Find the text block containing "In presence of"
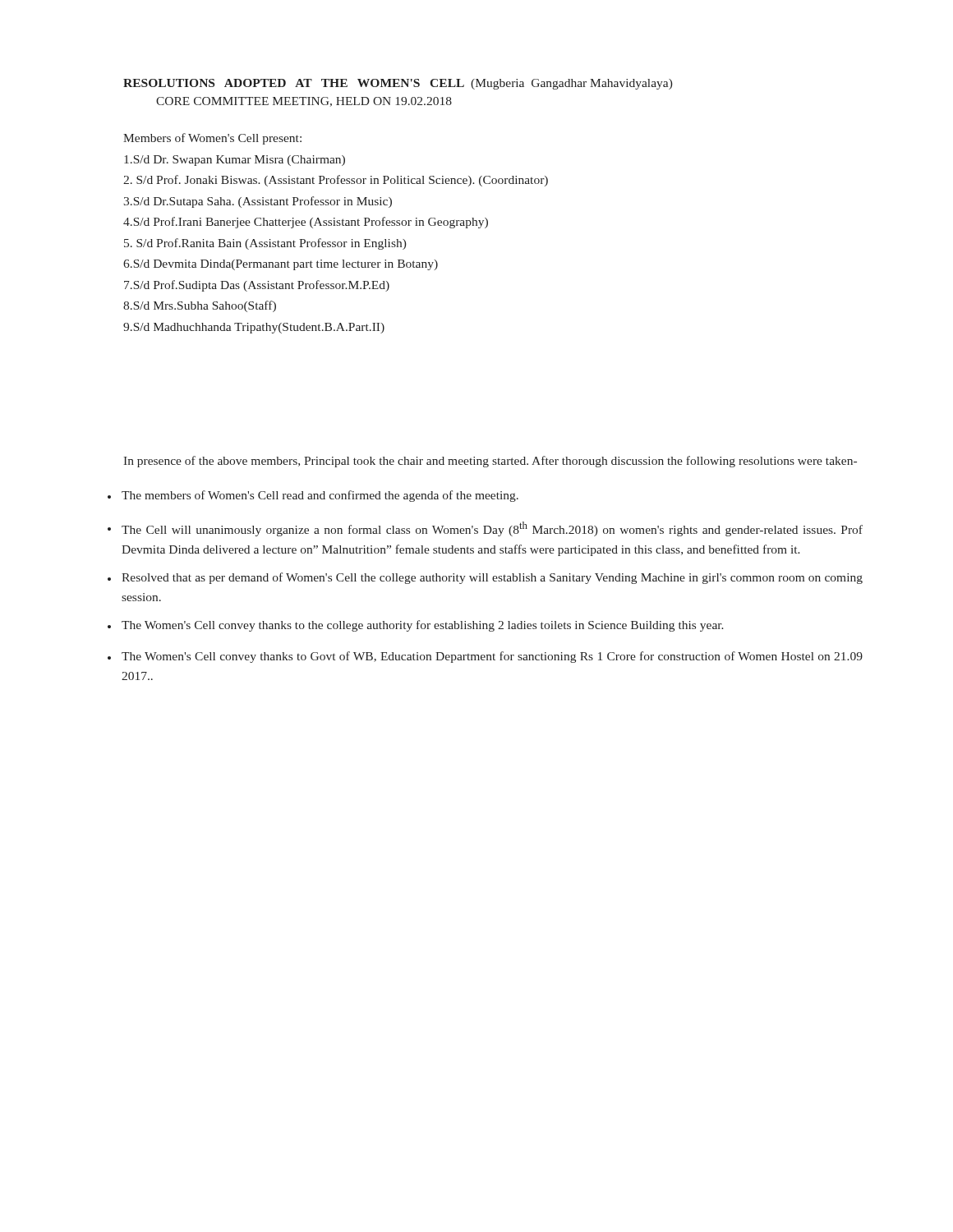This screenshot has height=1232, width=953. click(490, 460)
